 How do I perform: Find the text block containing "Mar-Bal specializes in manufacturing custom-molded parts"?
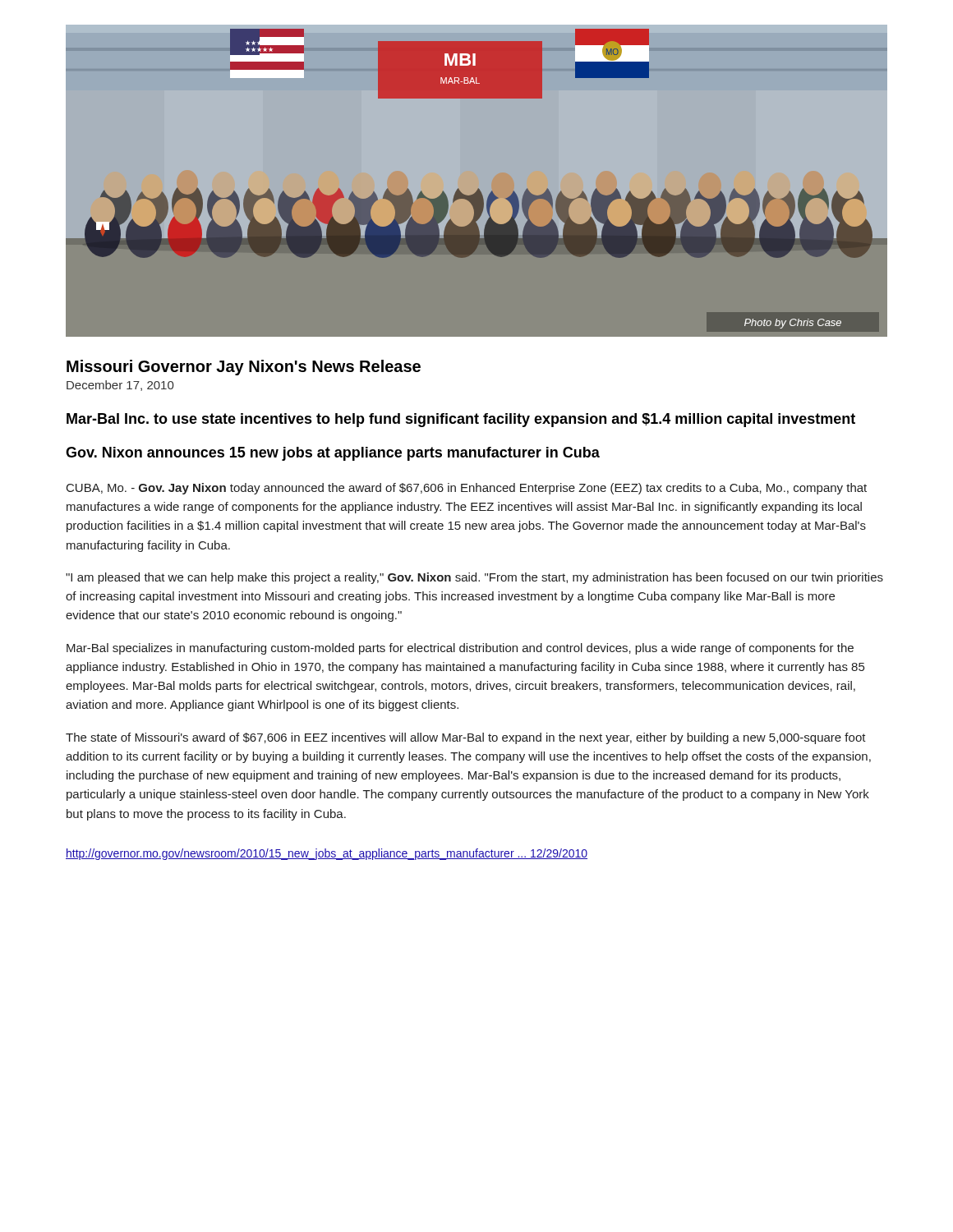(465, 676)
